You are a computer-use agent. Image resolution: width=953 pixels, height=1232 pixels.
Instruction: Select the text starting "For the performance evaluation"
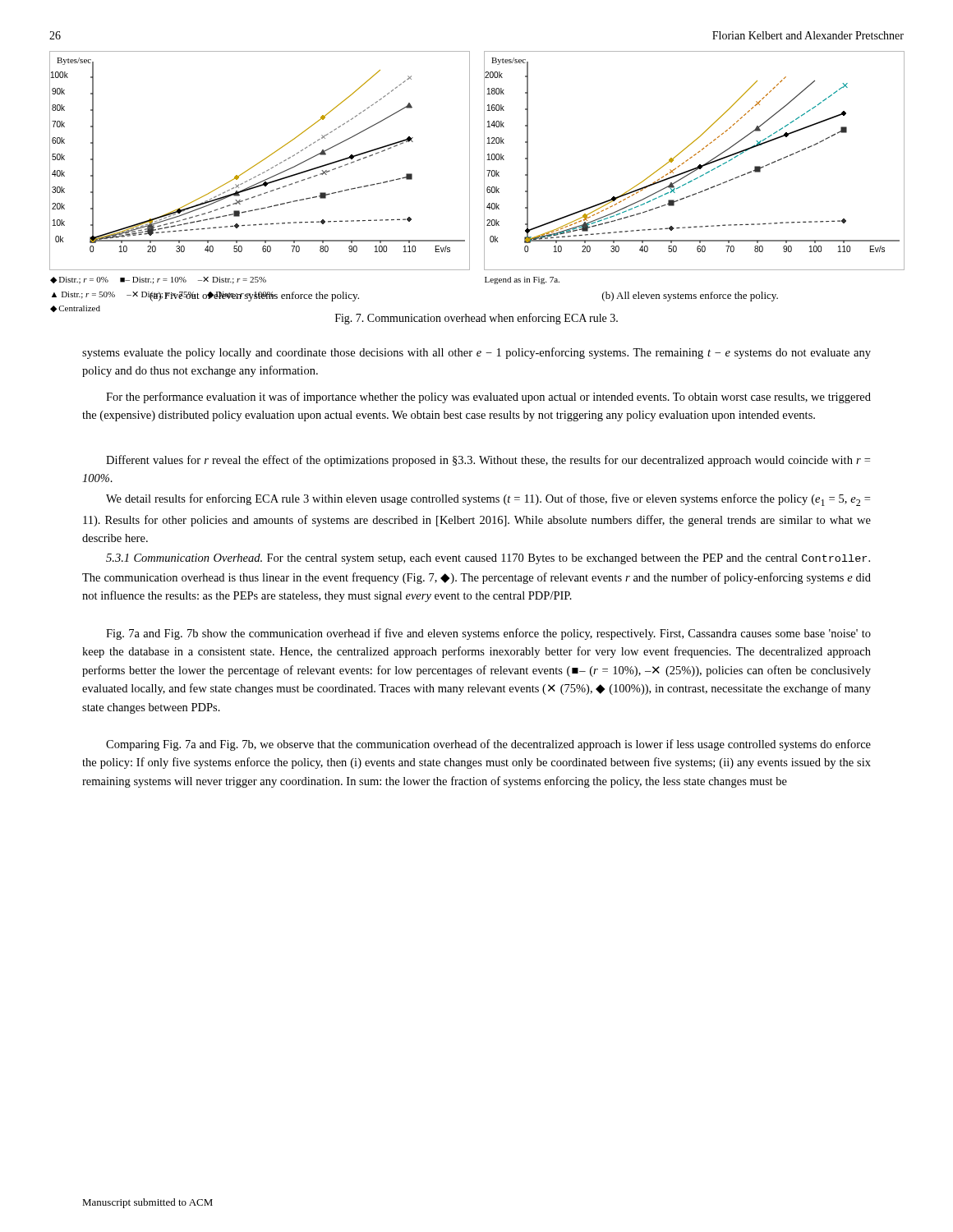[x=476, y=406]
